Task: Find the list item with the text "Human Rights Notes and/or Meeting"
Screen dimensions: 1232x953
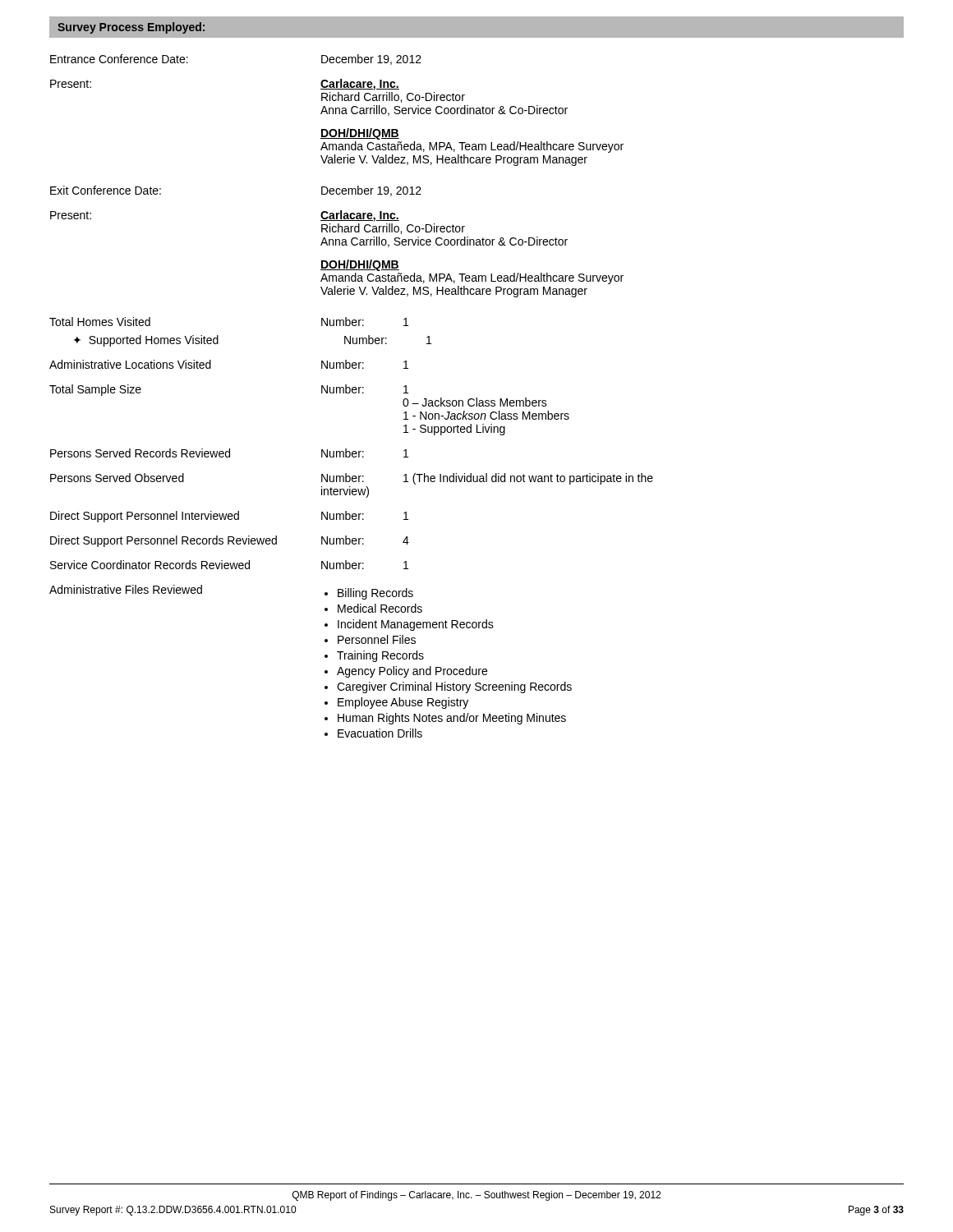Action: click(x=452, y=718)
